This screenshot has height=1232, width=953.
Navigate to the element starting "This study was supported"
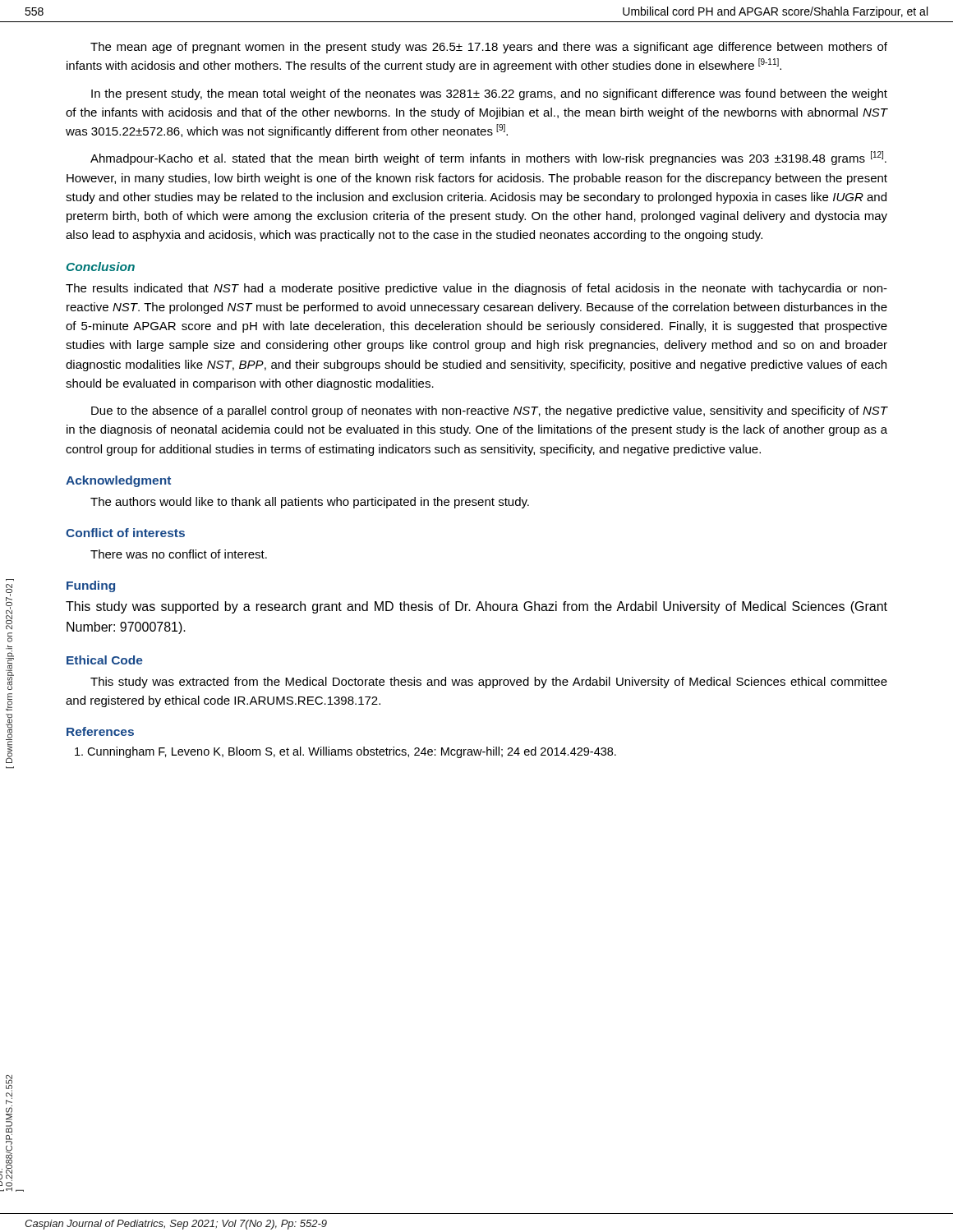(476, 618)
